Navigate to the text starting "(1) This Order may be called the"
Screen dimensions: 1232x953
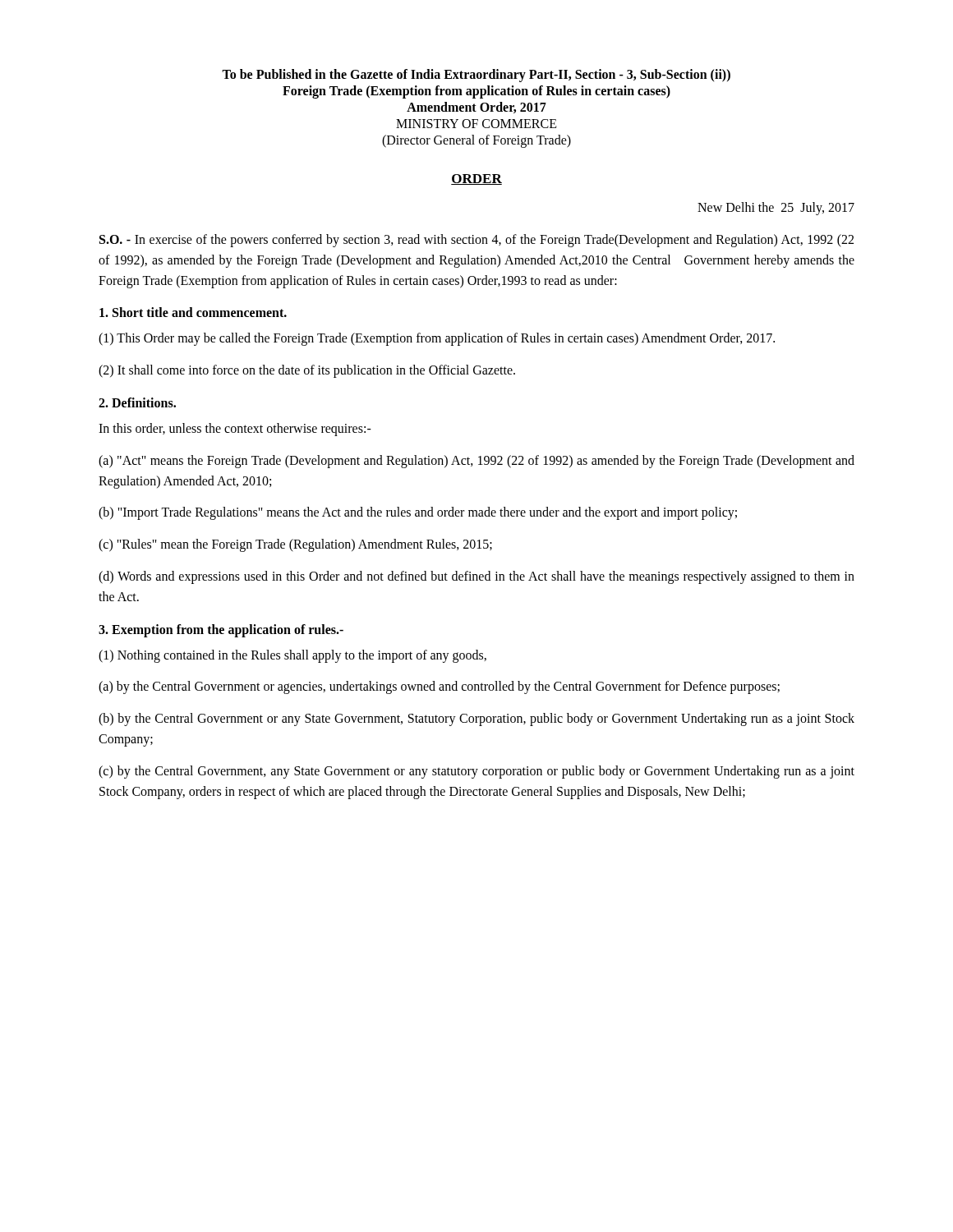point(437,338)
